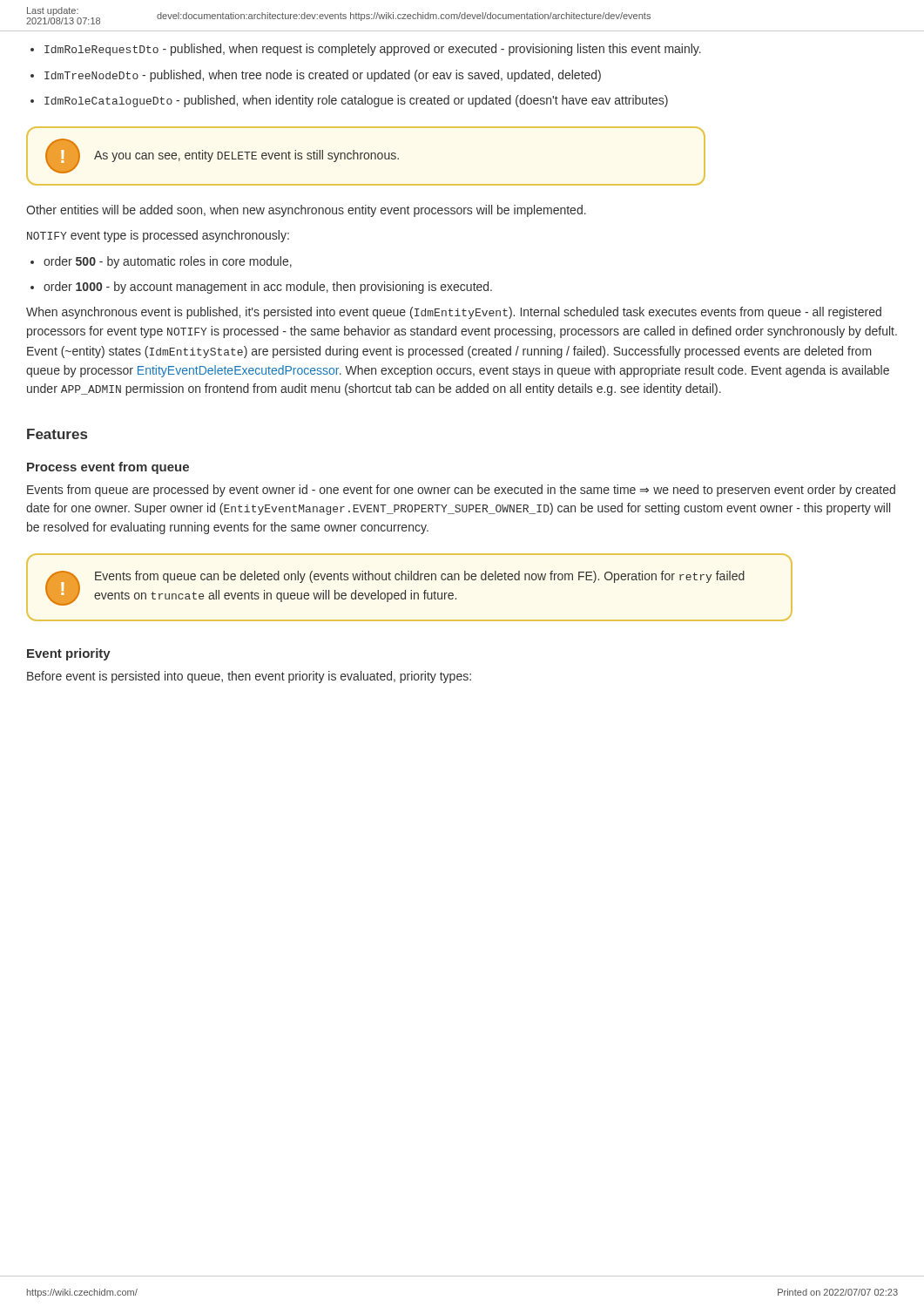
Task: Click on the text starting "Before event is persisted into queue, then event"
Action: (249, 676)
